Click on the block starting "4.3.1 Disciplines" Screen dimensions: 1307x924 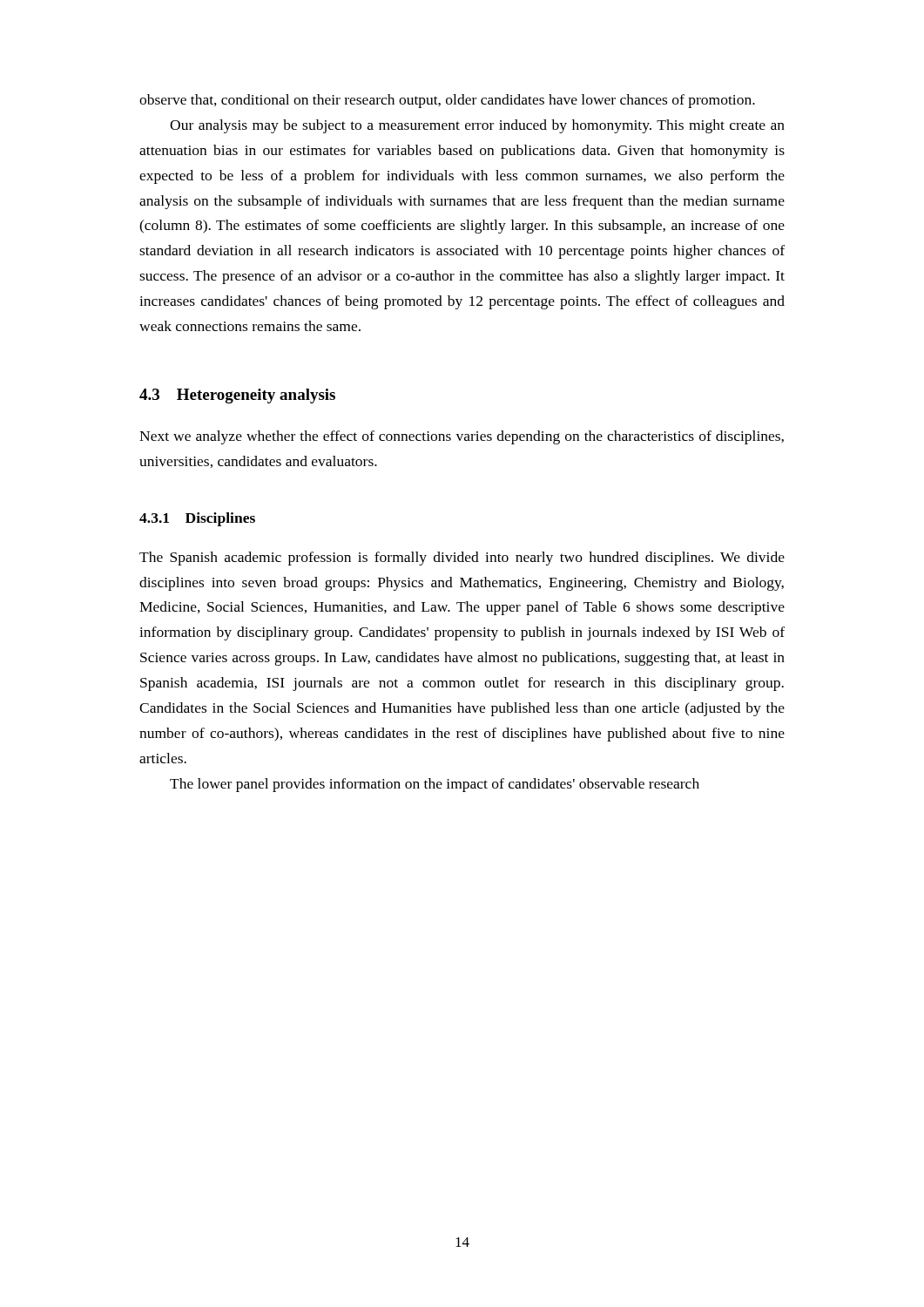click(x=197, y=517)
